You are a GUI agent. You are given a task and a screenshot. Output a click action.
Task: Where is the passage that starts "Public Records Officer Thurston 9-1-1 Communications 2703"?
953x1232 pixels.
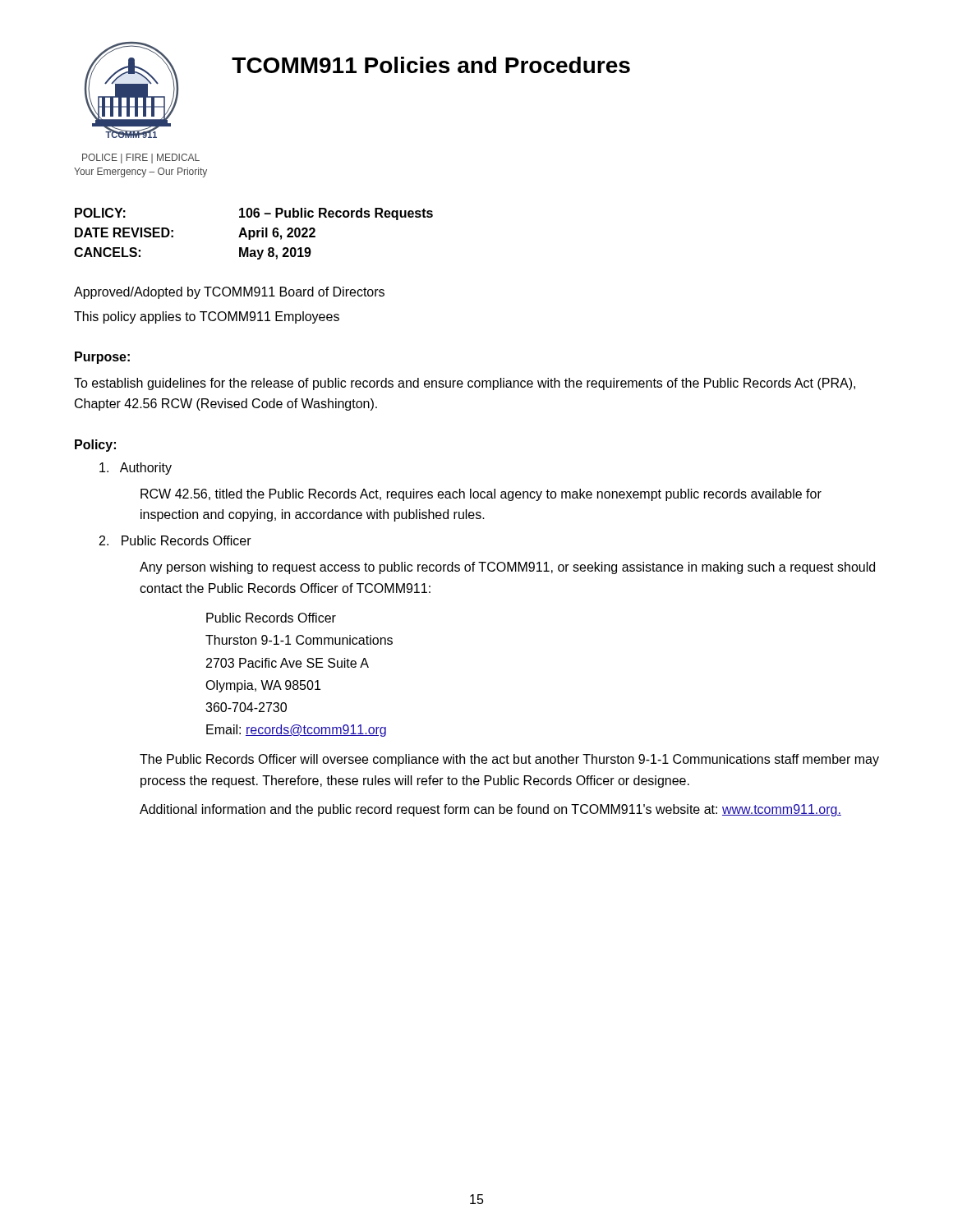(299, 674)
